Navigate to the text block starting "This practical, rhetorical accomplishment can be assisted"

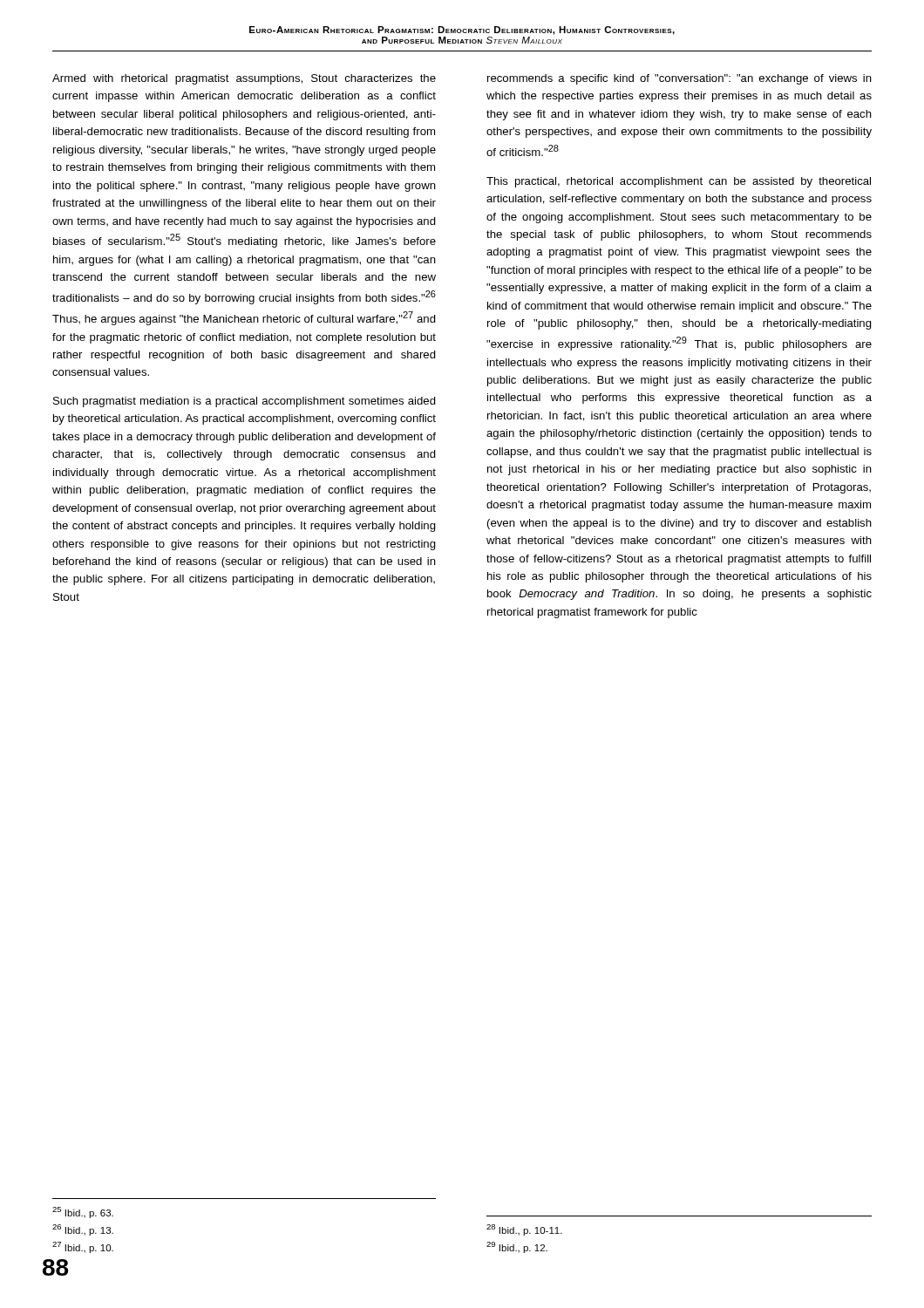click(679, 397)
